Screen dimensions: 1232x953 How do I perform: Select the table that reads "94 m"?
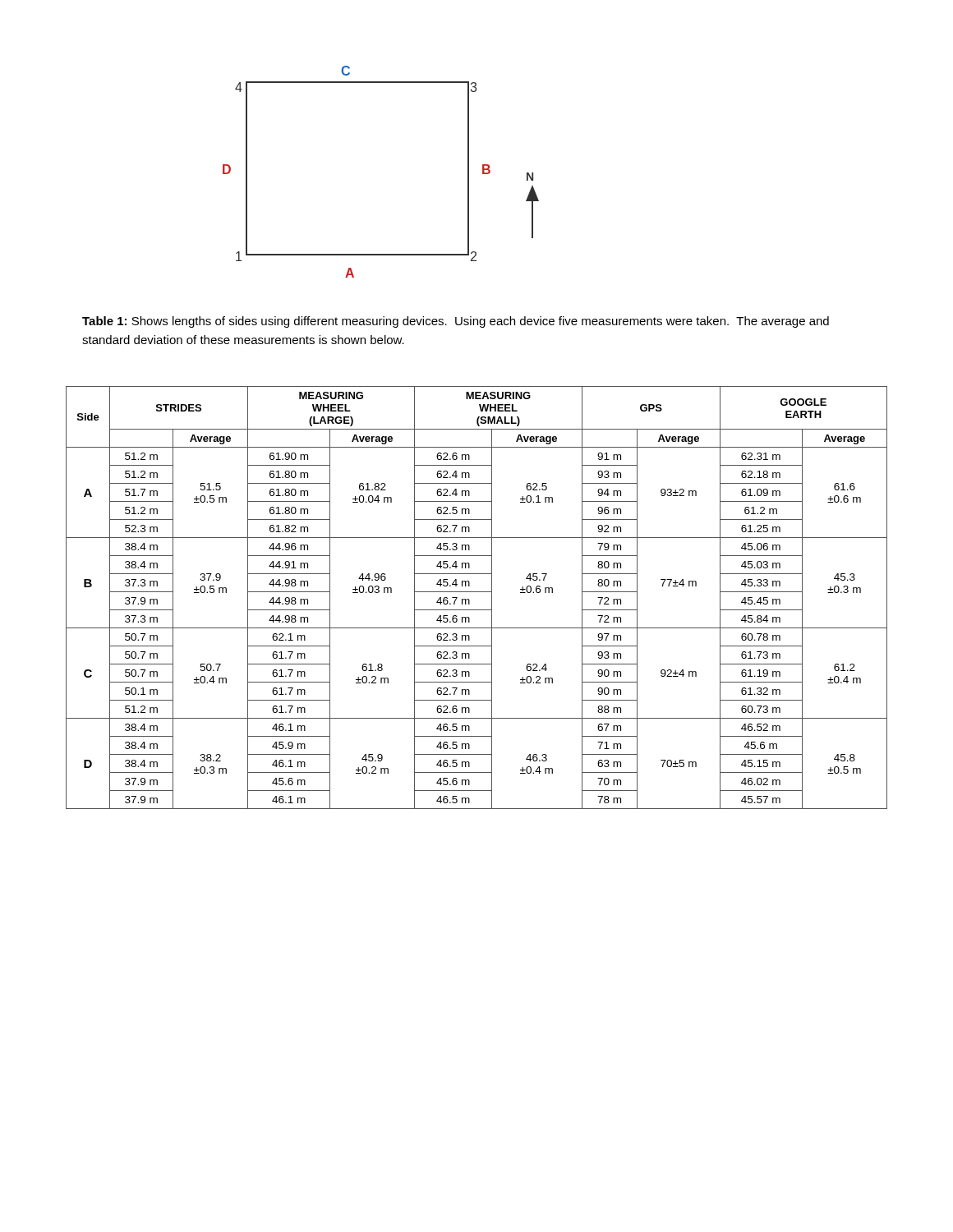point(476,598)
